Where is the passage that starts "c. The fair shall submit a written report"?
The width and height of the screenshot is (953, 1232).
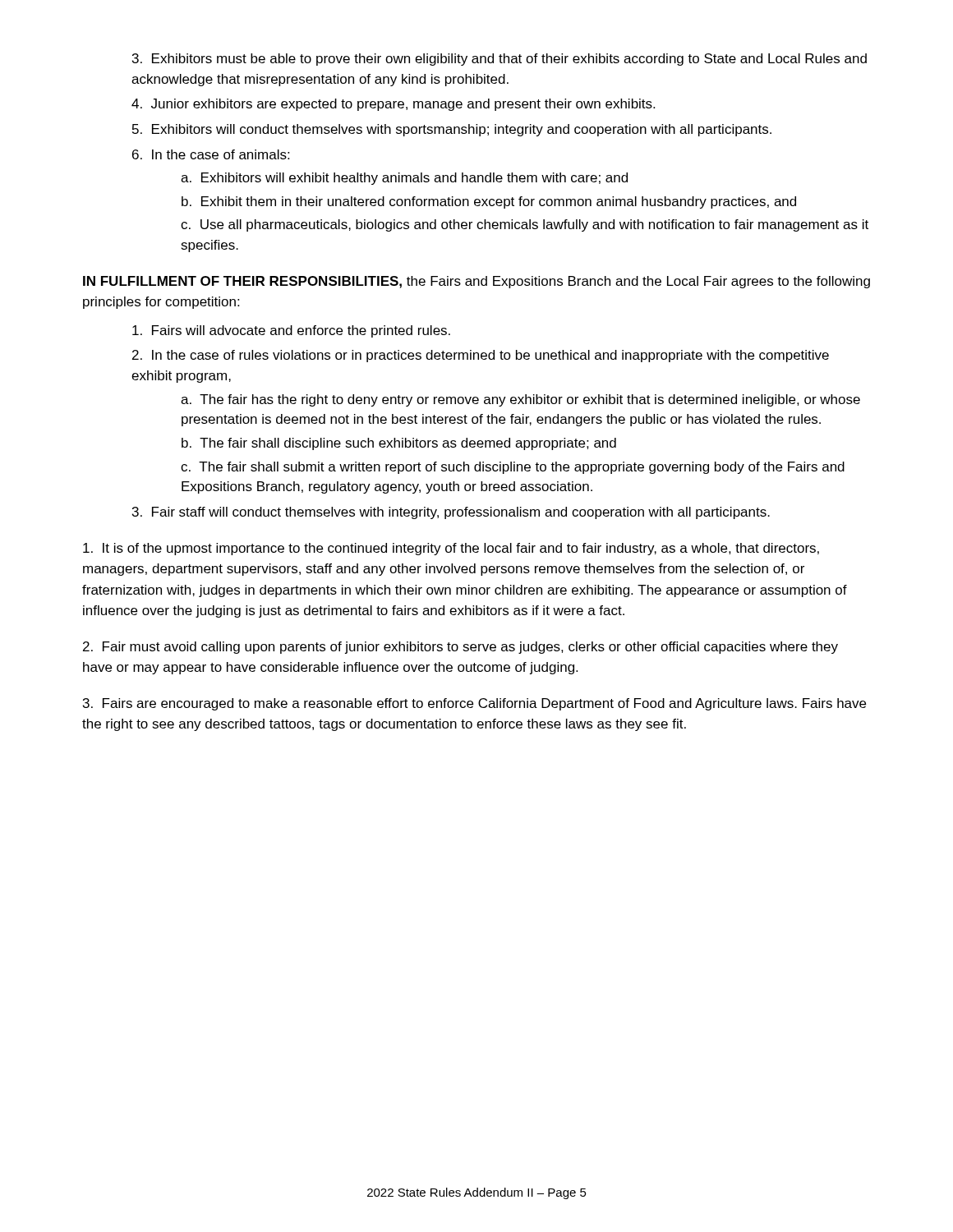coord(513,477)
